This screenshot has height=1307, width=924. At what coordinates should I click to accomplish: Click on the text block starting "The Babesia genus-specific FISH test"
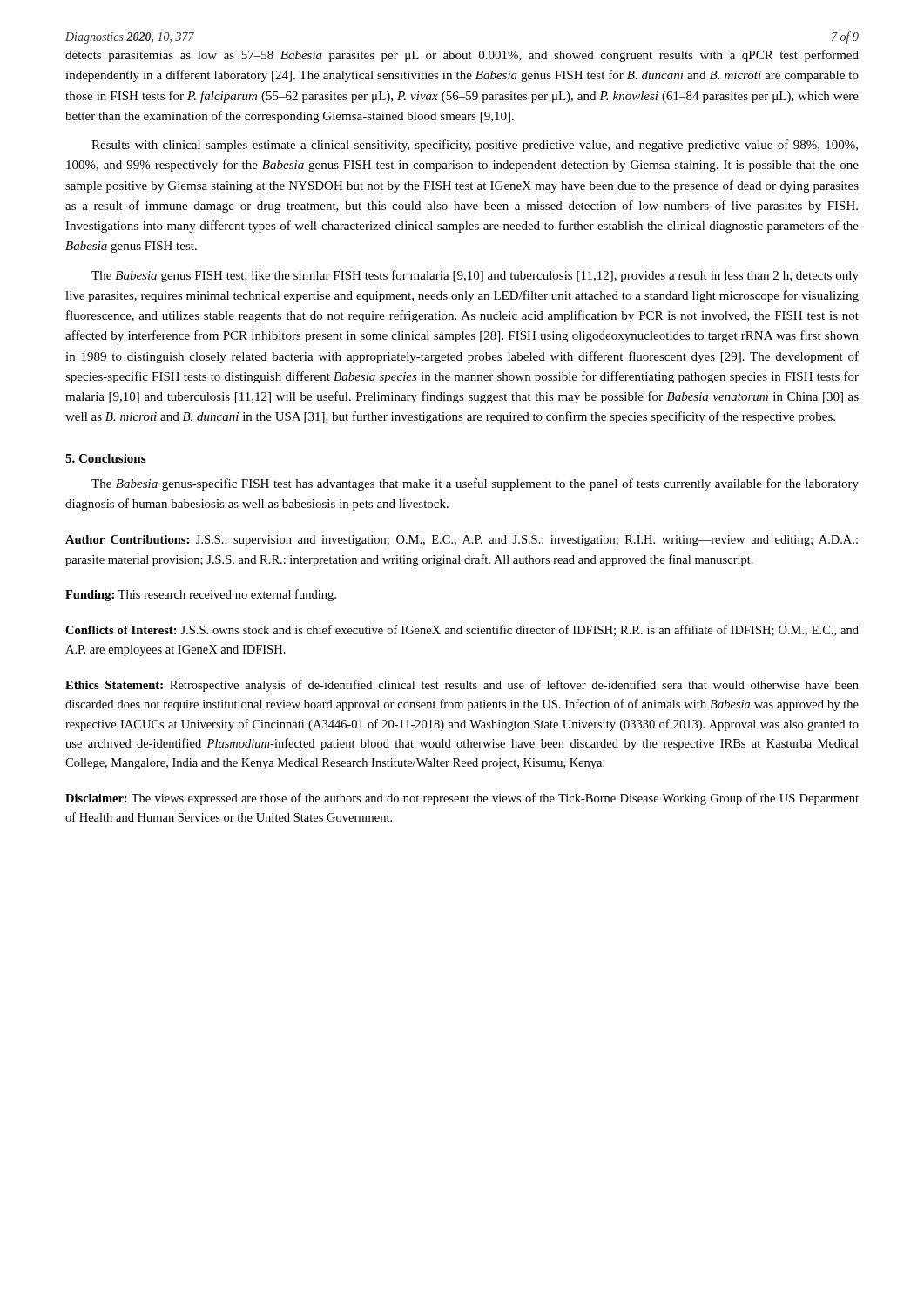(x=462, y=494)
